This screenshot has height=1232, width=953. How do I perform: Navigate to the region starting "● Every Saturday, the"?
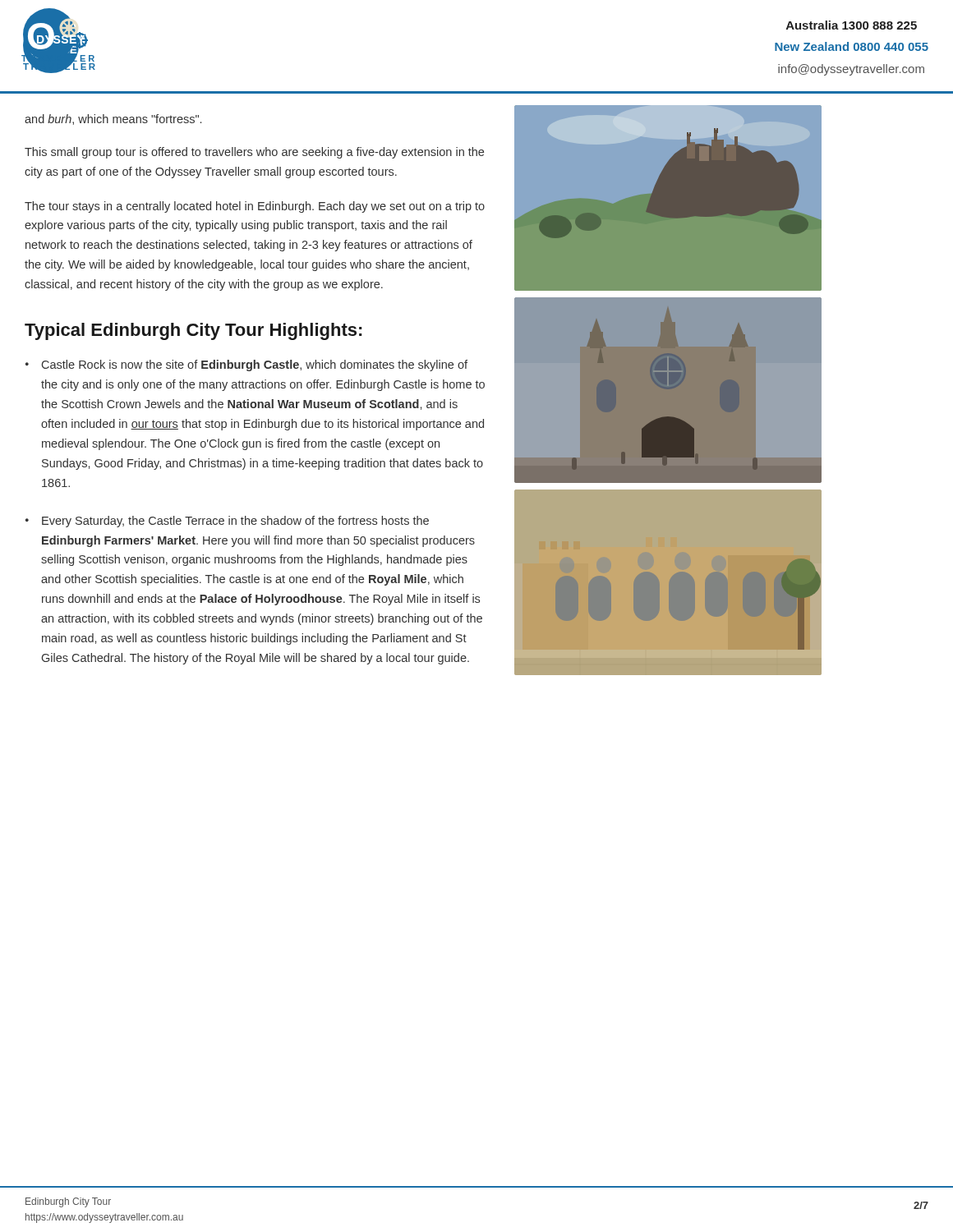(255, 590)
